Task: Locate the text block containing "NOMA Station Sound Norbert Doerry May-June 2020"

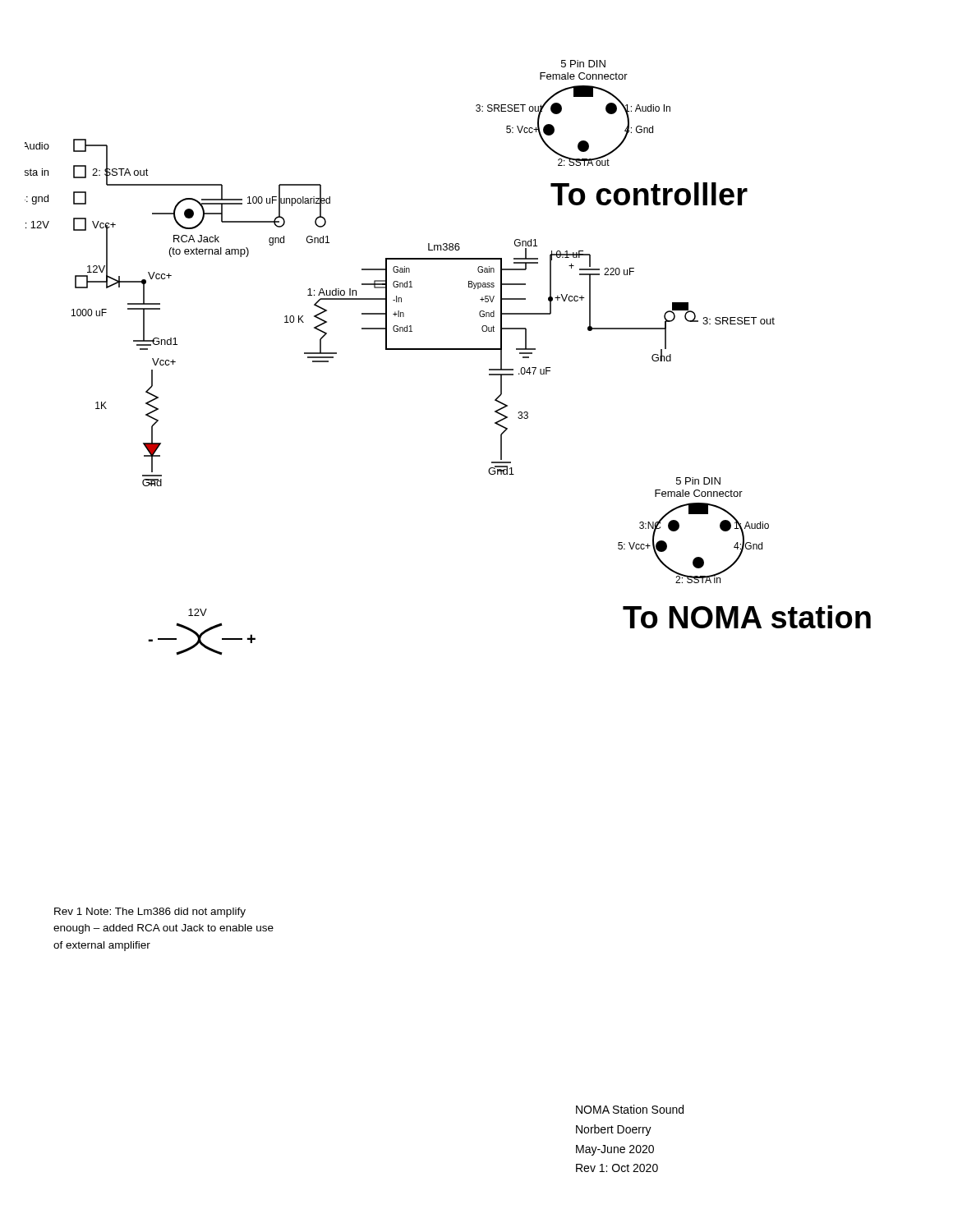Action: 630,1139
